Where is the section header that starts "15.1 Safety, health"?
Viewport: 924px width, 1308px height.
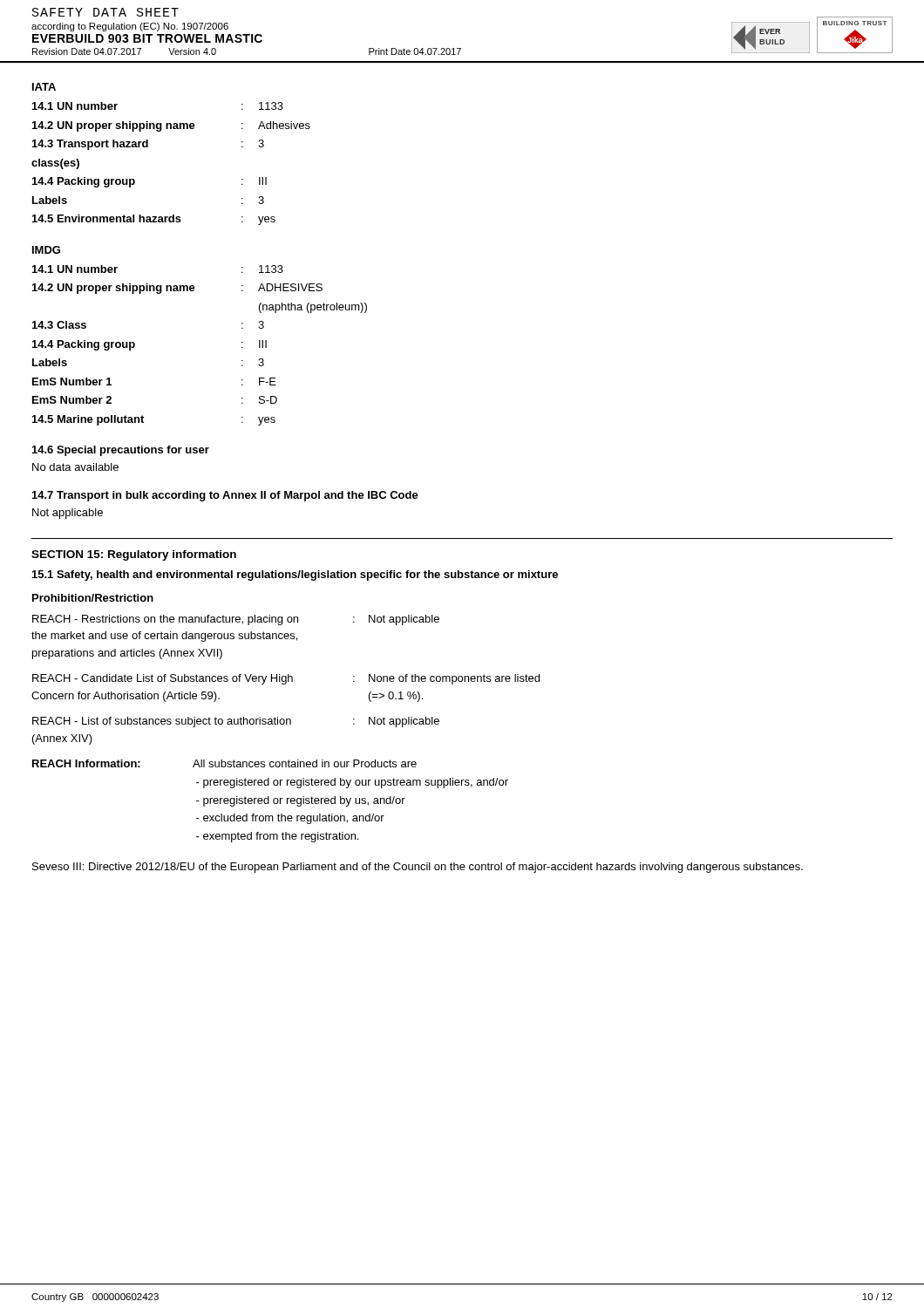295,574
